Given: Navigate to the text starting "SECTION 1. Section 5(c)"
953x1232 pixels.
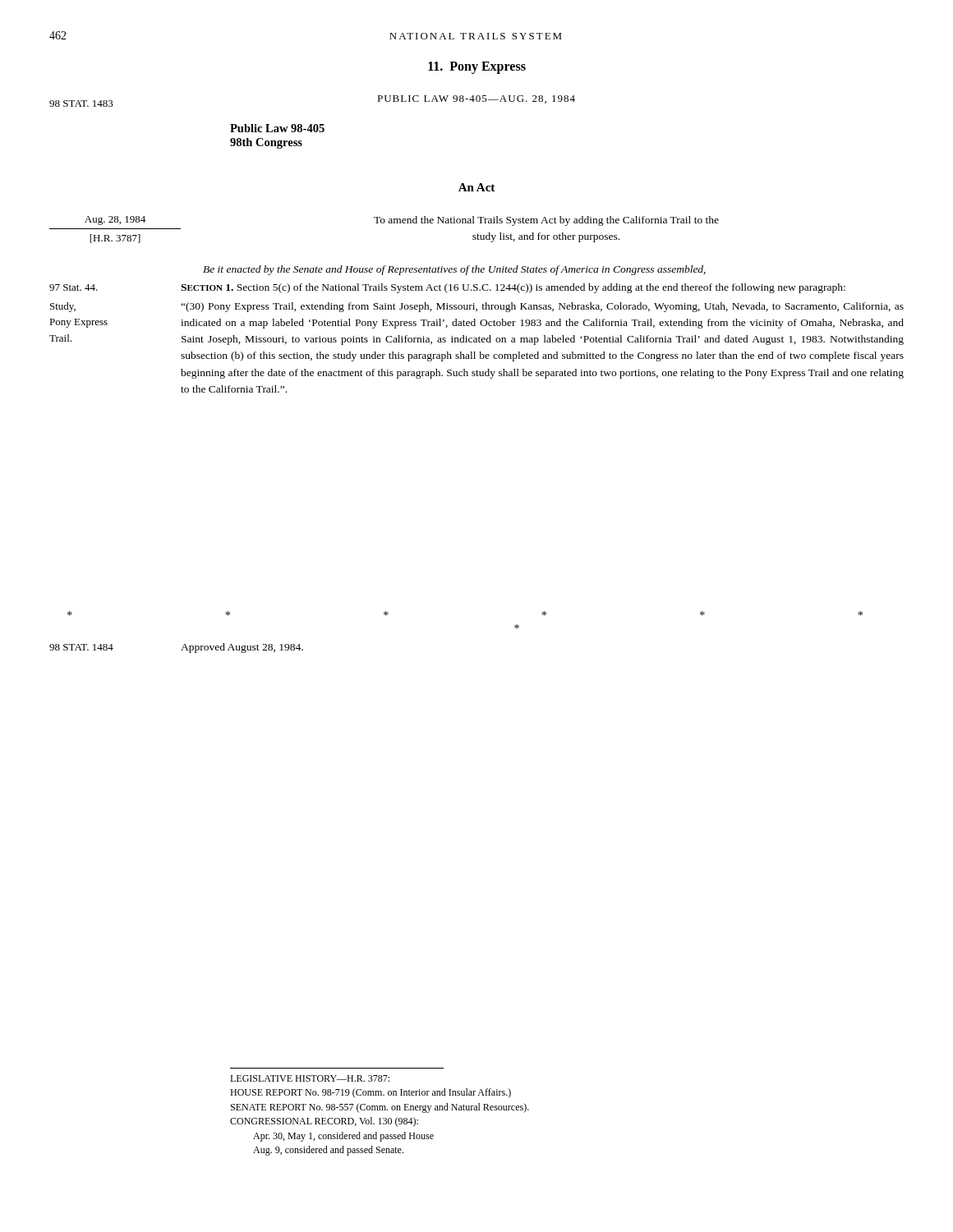Looking at the screenshot, I should [542, 288].
